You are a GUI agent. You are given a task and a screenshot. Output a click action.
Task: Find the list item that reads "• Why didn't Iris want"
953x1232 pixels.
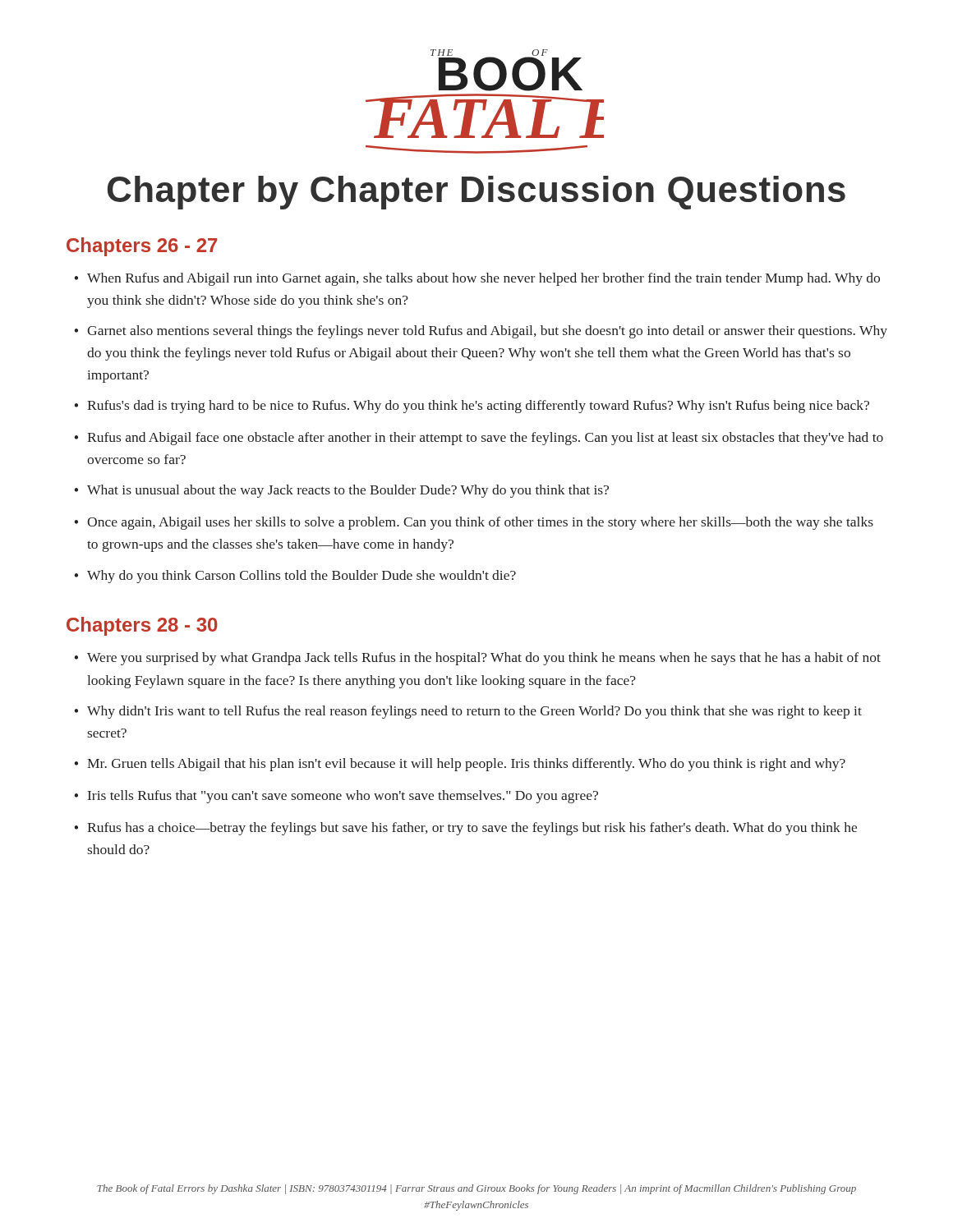(476, 722)
